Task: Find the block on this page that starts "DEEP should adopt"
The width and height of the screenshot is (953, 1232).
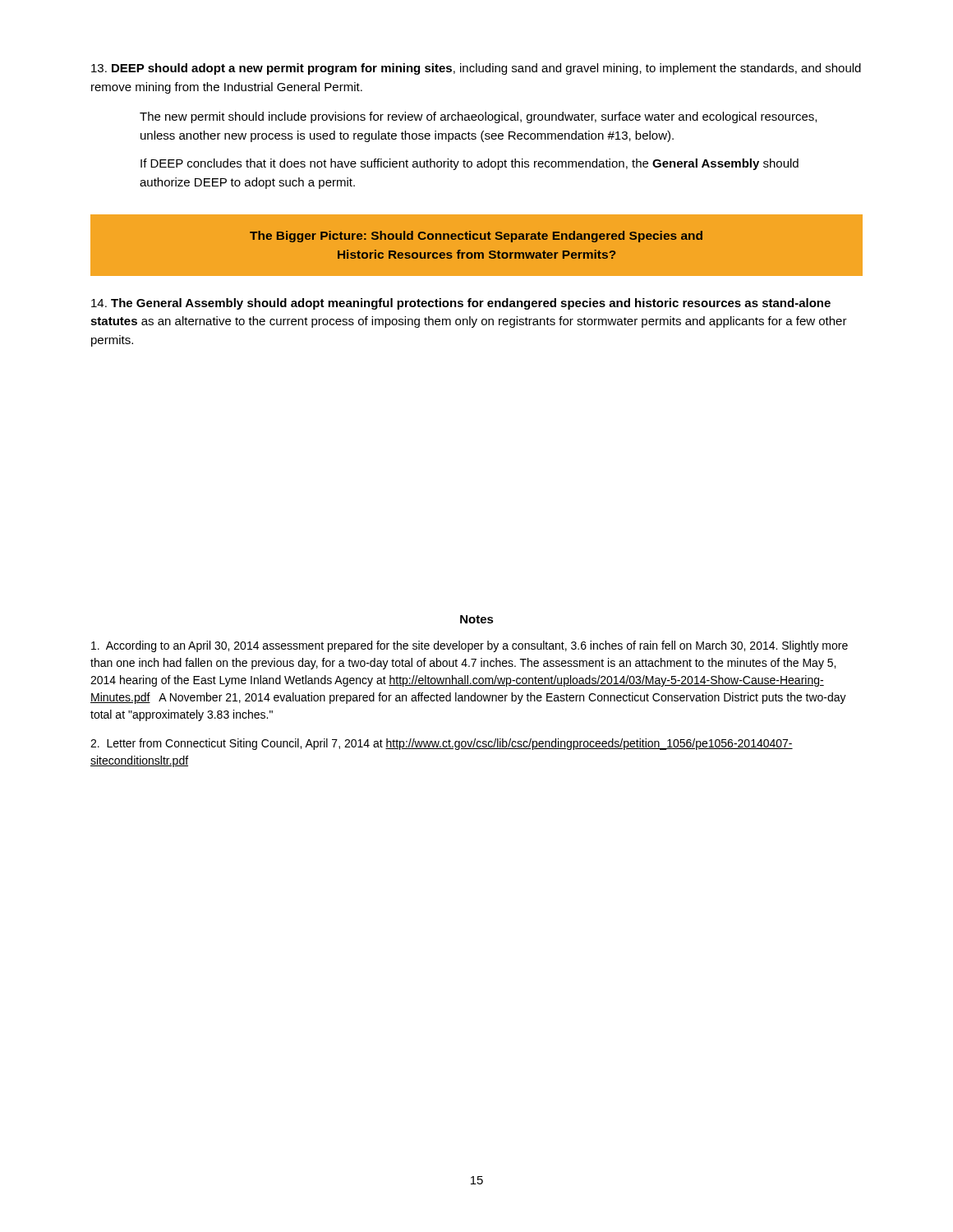Action: pyautogui.click(x=476, y=77)
